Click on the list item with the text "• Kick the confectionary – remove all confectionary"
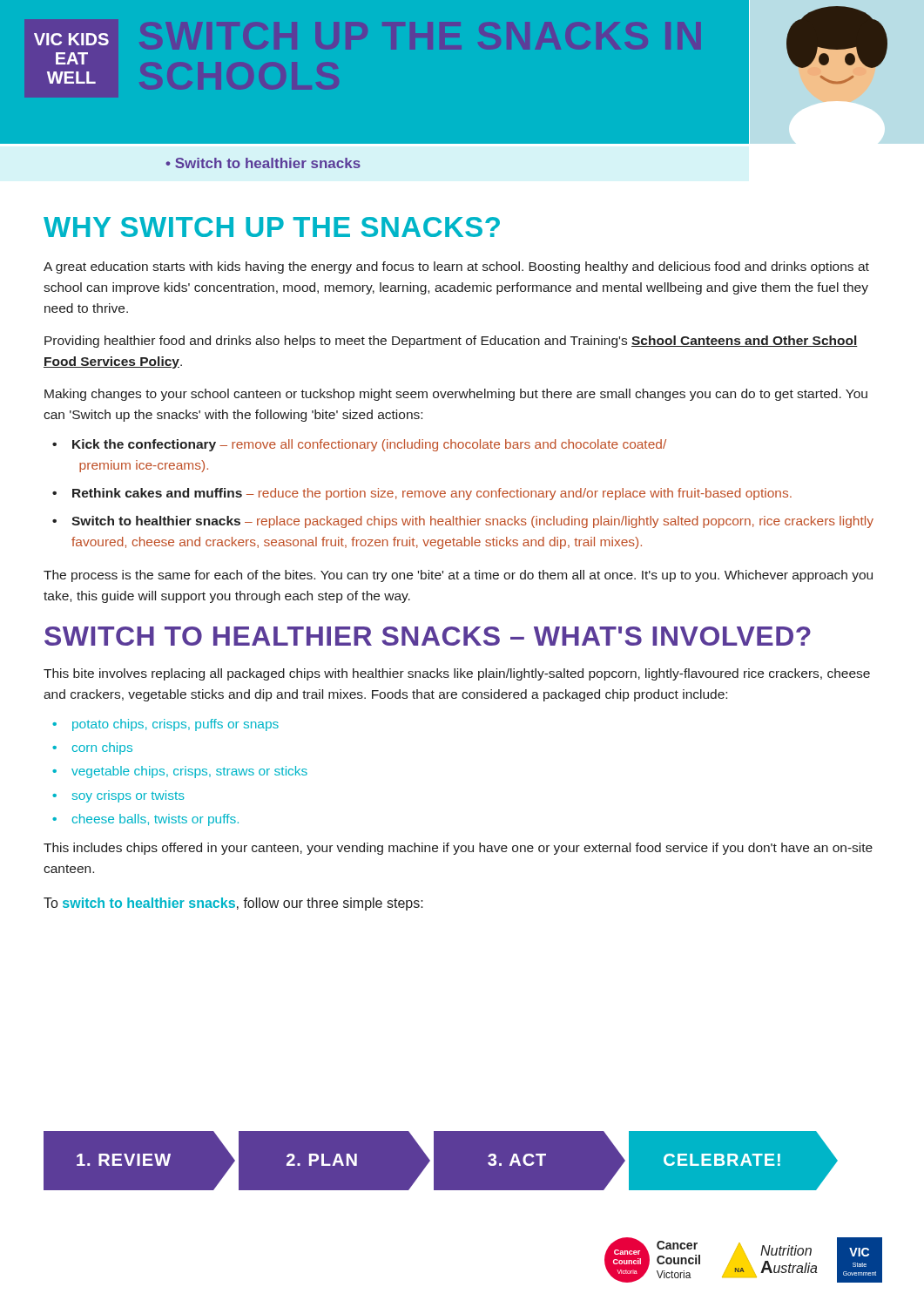The height and width of the screenshot is (1307, 924). click(x=359, y=453)
